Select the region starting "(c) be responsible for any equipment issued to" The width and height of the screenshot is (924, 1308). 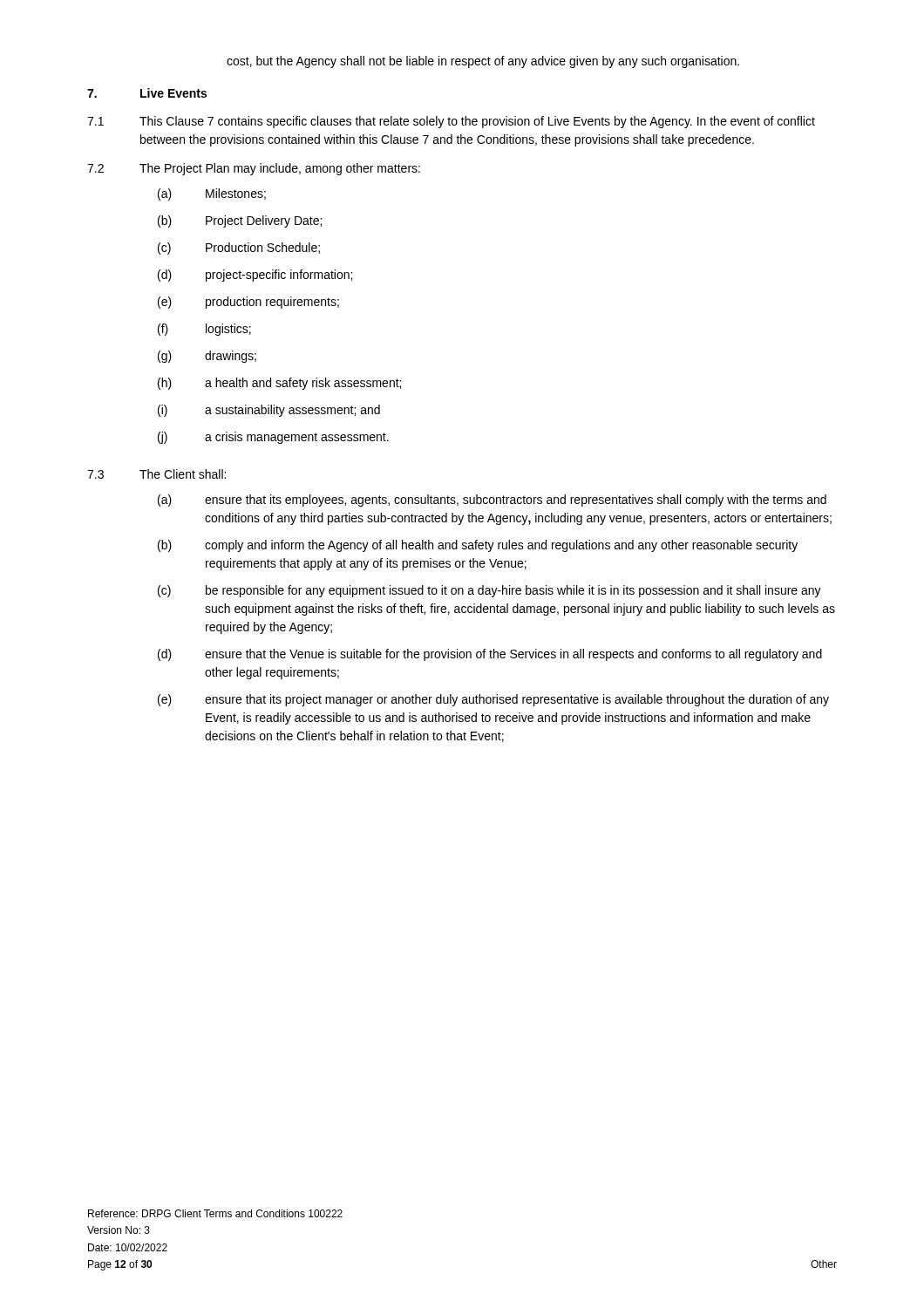(x=488, y=609)
